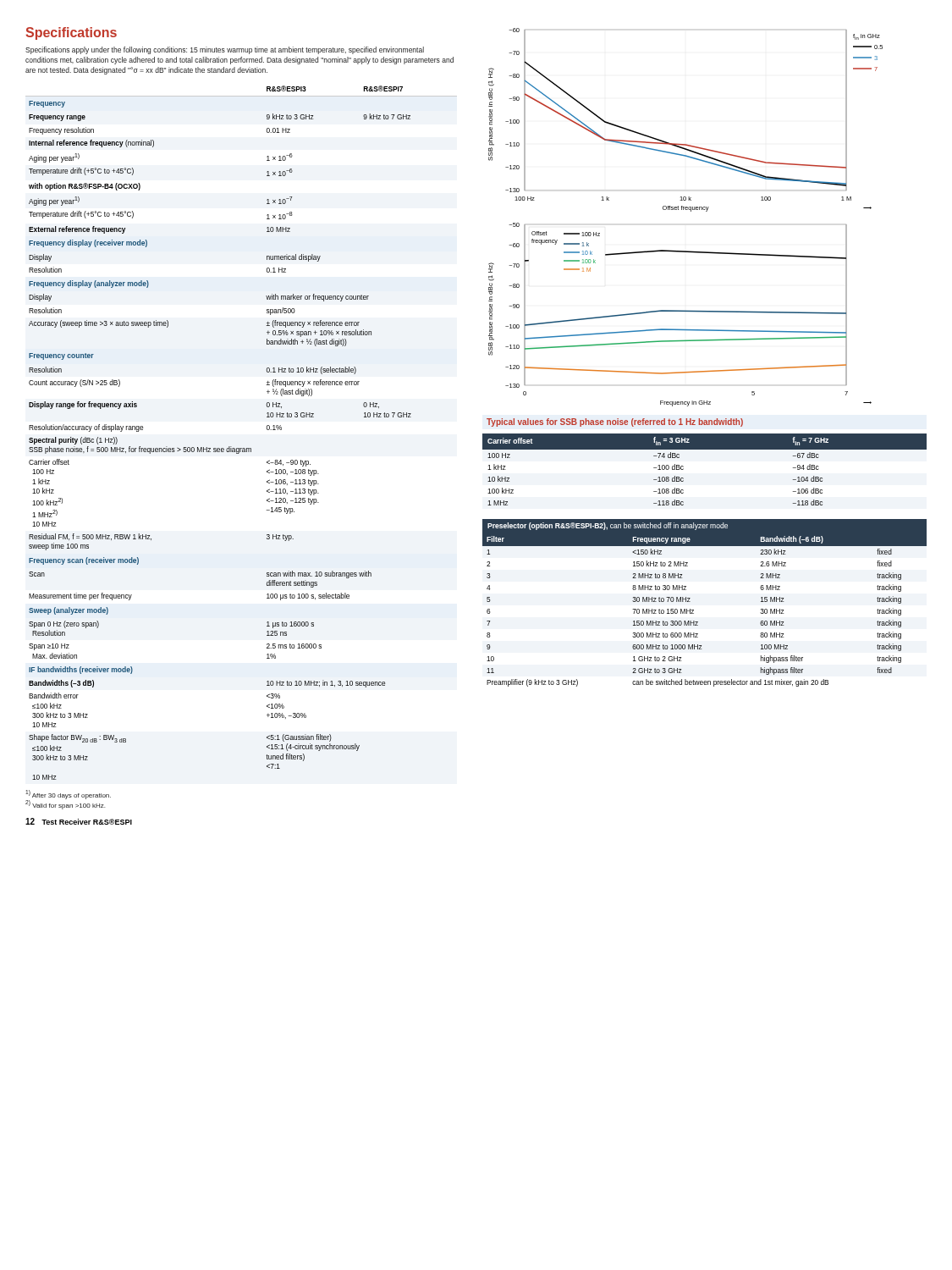Locate the section header that opens with "Typical values for SSB phase noise (referred"

(x=615, y=422)
